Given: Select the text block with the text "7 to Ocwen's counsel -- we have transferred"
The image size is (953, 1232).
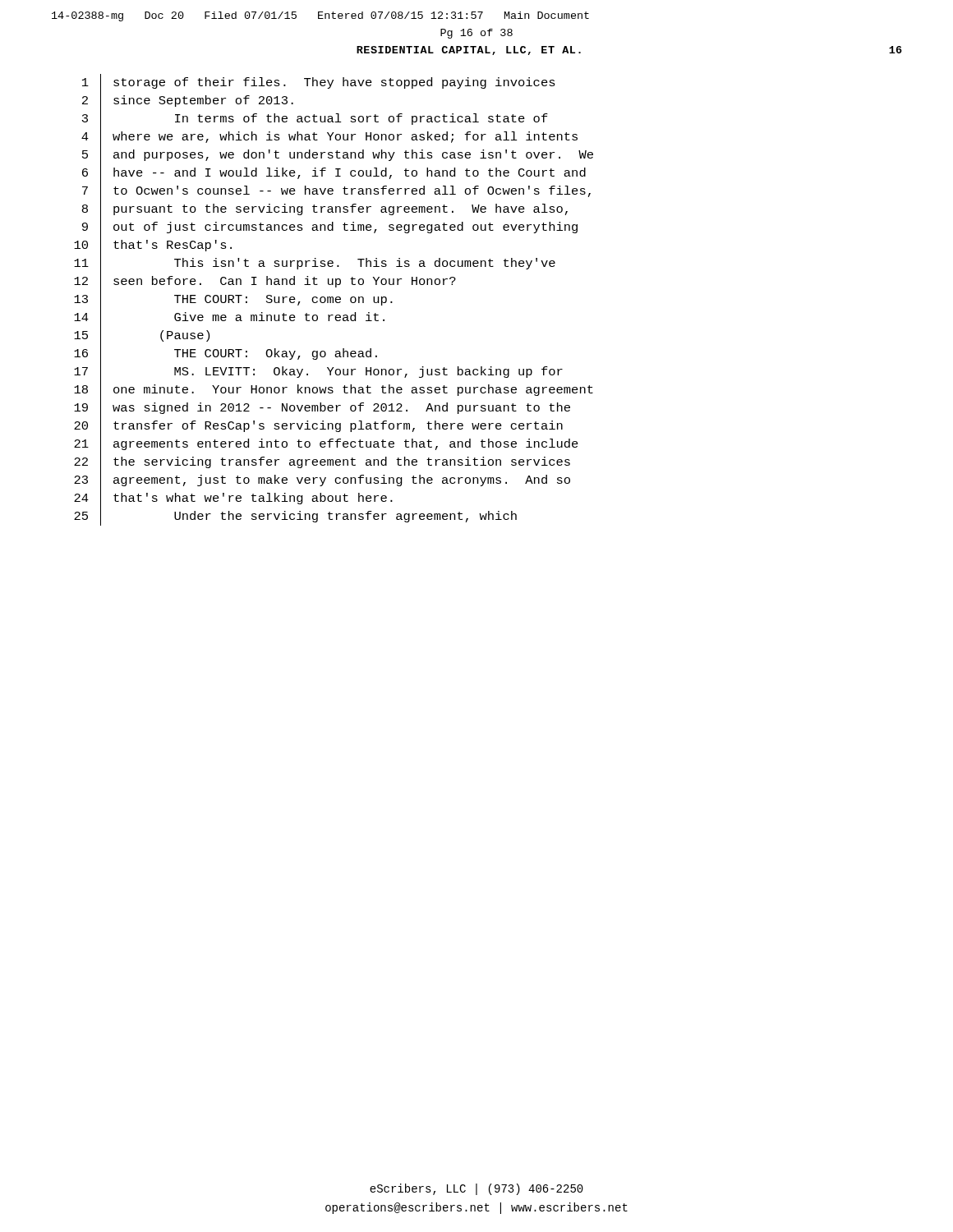Looking at the screenshot, I should point(476,191).
